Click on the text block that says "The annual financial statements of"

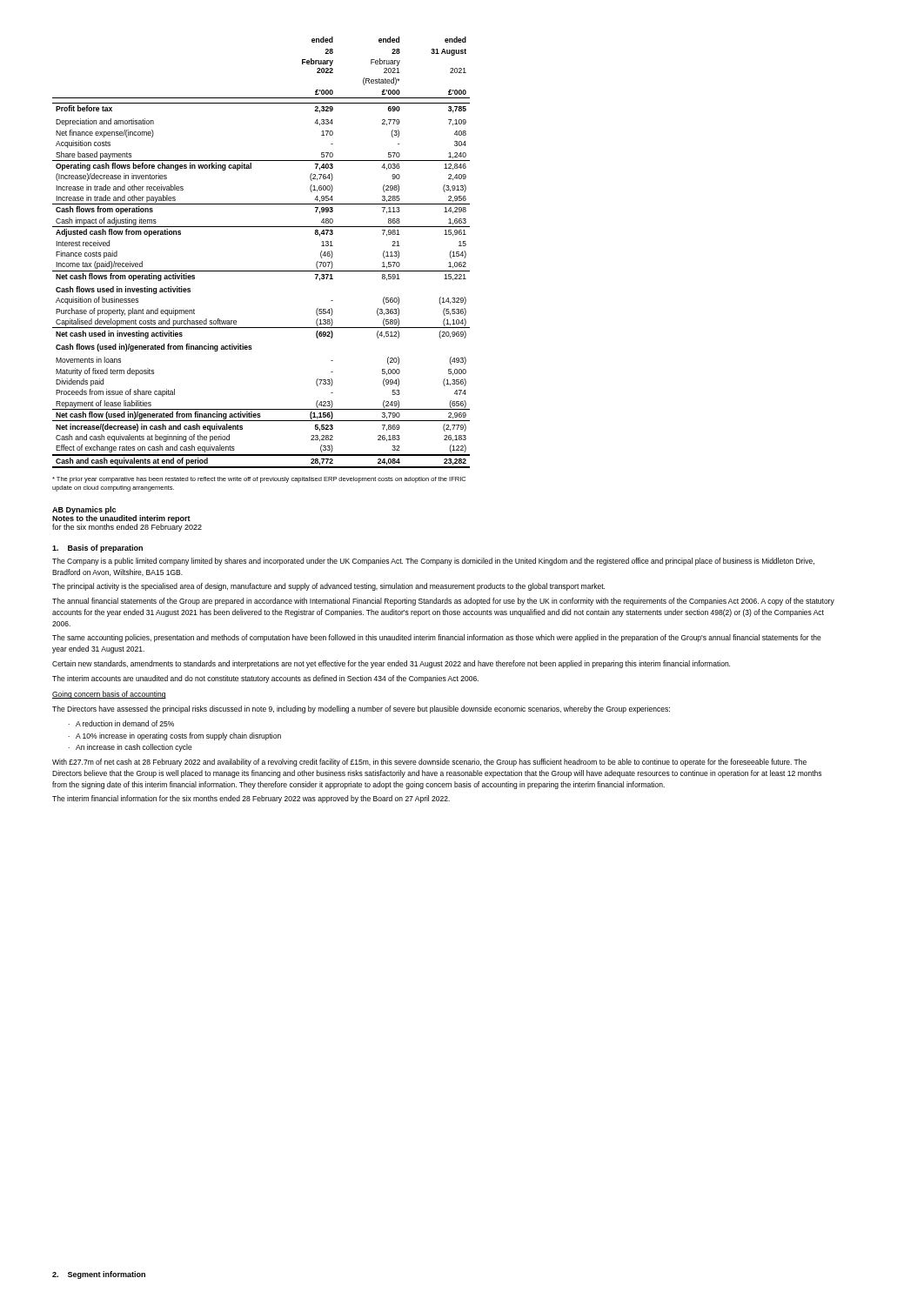coord(443,612)
